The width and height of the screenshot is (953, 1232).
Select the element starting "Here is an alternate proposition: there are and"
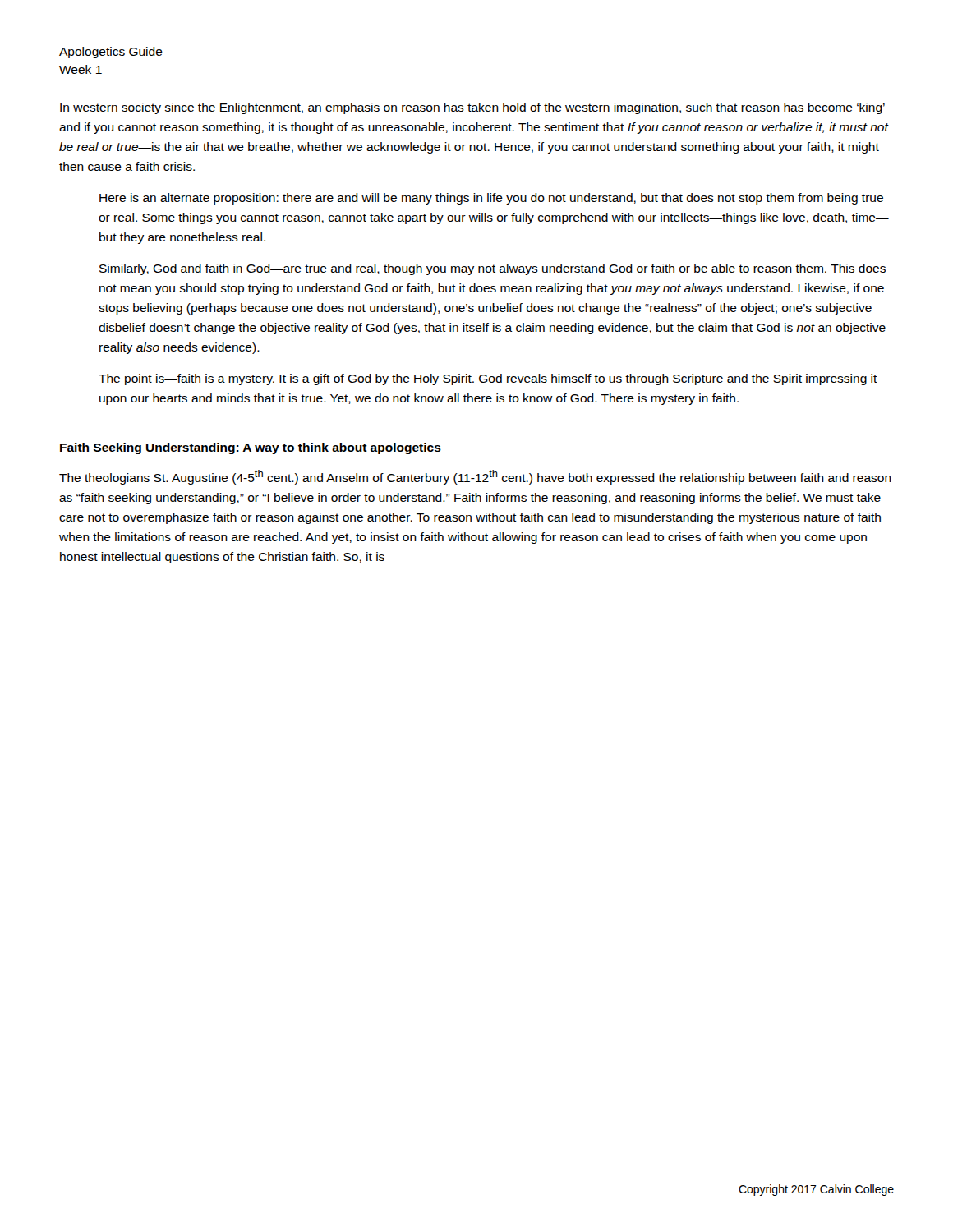[496, 218]
